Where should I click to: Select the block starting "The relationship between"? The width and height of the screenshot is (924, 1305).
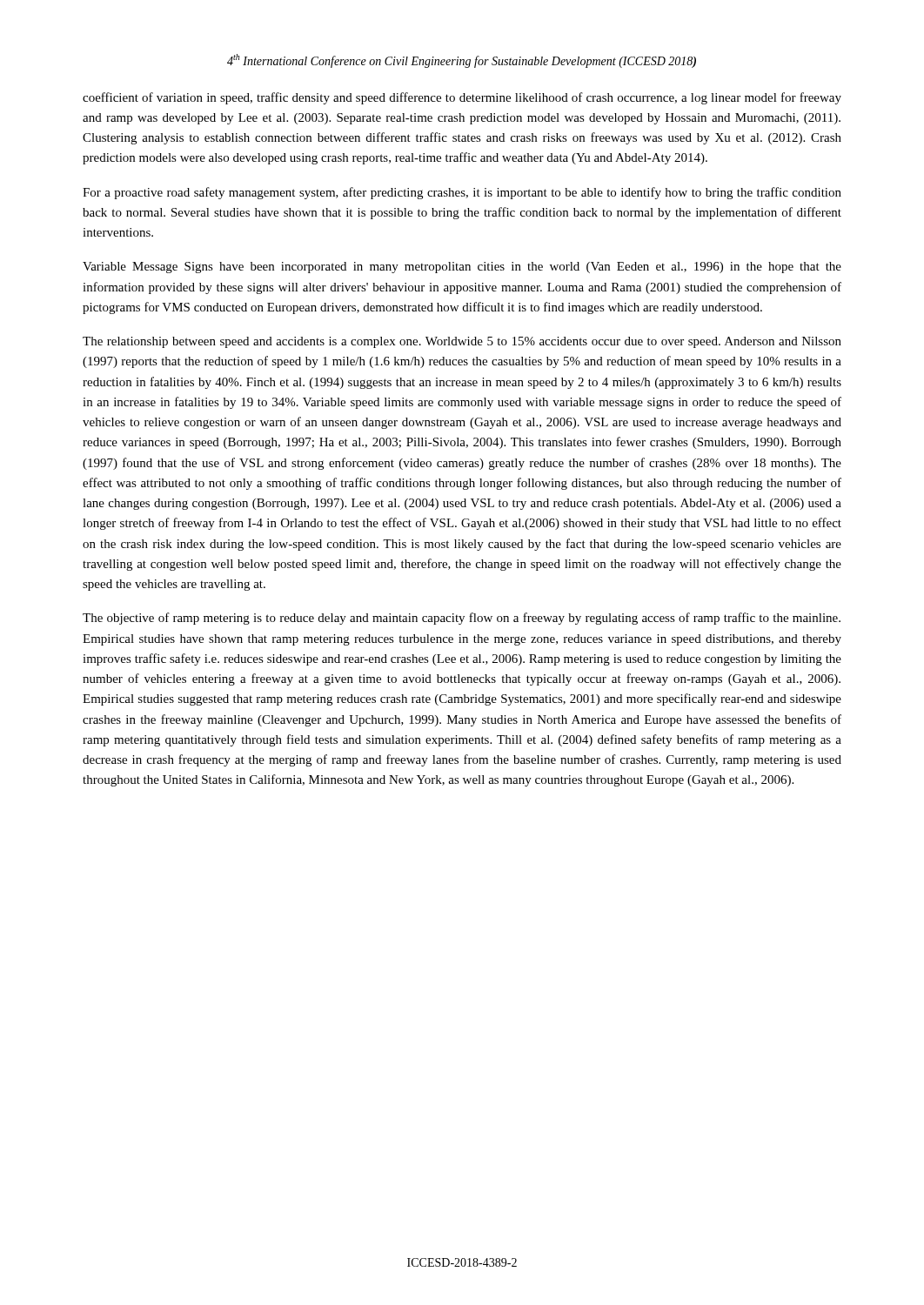tap(462, 463)
